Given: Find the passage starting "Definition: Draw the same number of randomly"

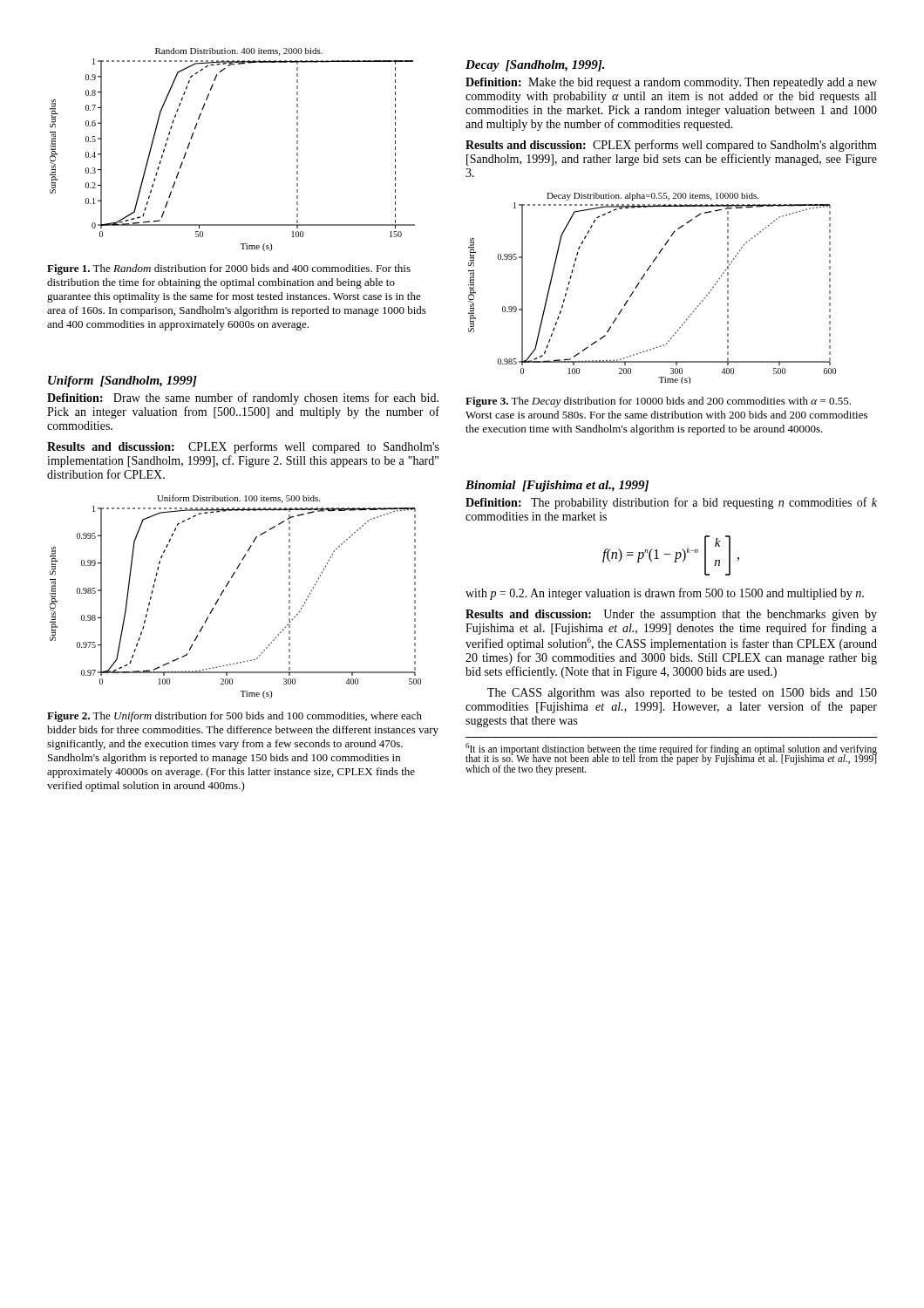Looking at the screenshot, I should pos(243,412).
